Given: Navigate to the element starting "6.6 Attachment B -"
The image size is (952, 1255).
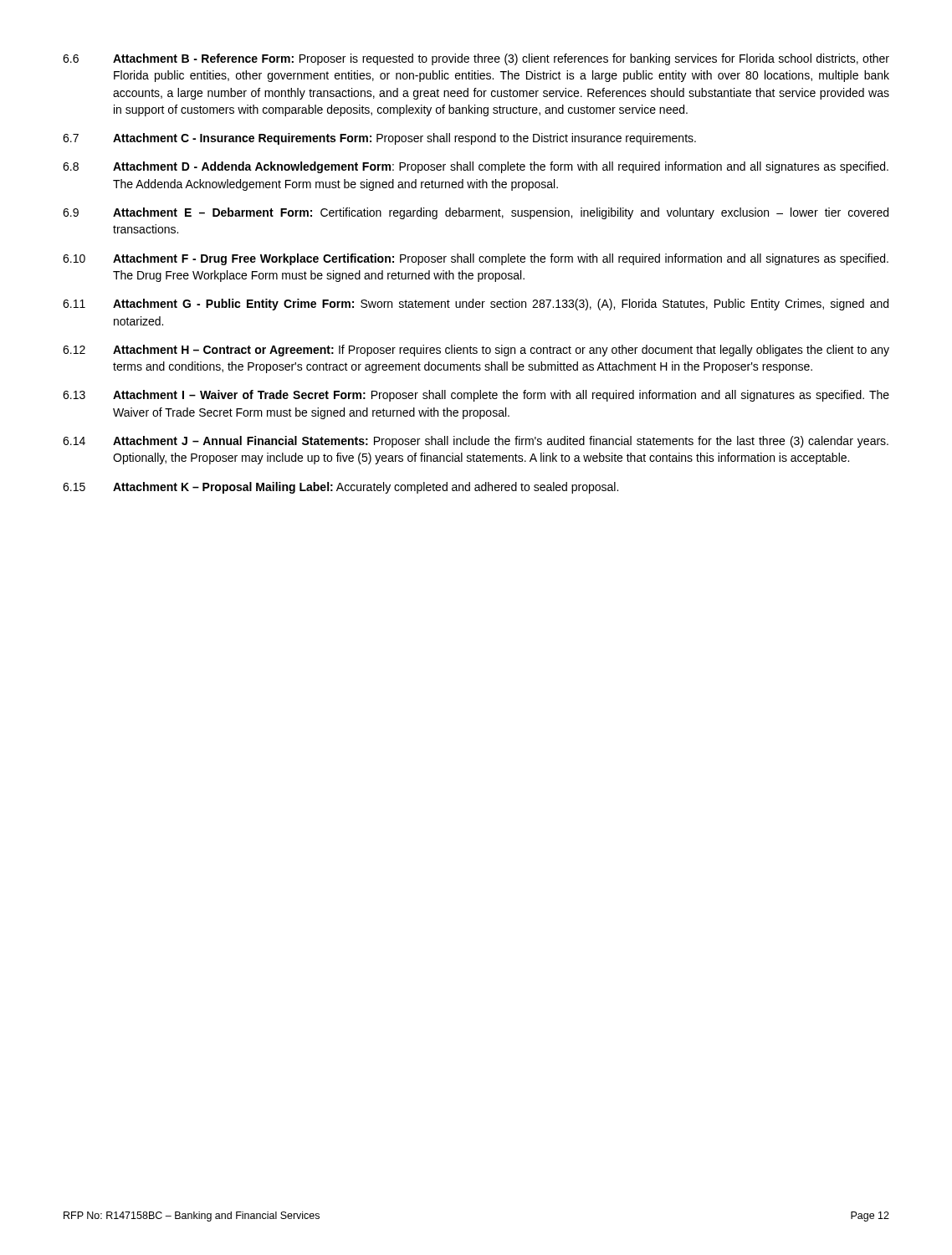Looking at the screenshot, I should pyautogui.click(x=476, y=84).
